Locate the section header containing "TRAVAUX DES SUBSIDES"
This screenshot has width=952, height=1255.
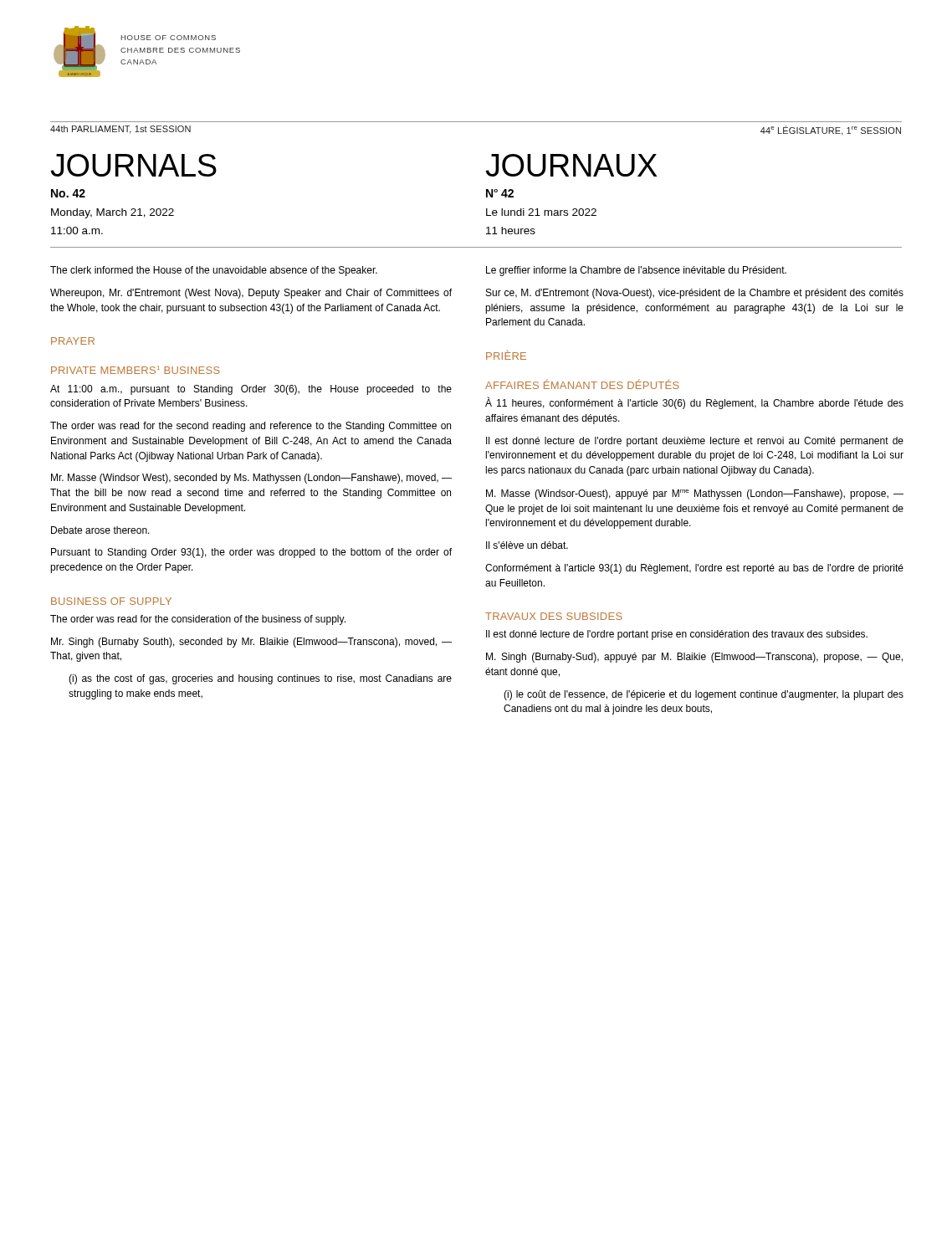[554, 616]
